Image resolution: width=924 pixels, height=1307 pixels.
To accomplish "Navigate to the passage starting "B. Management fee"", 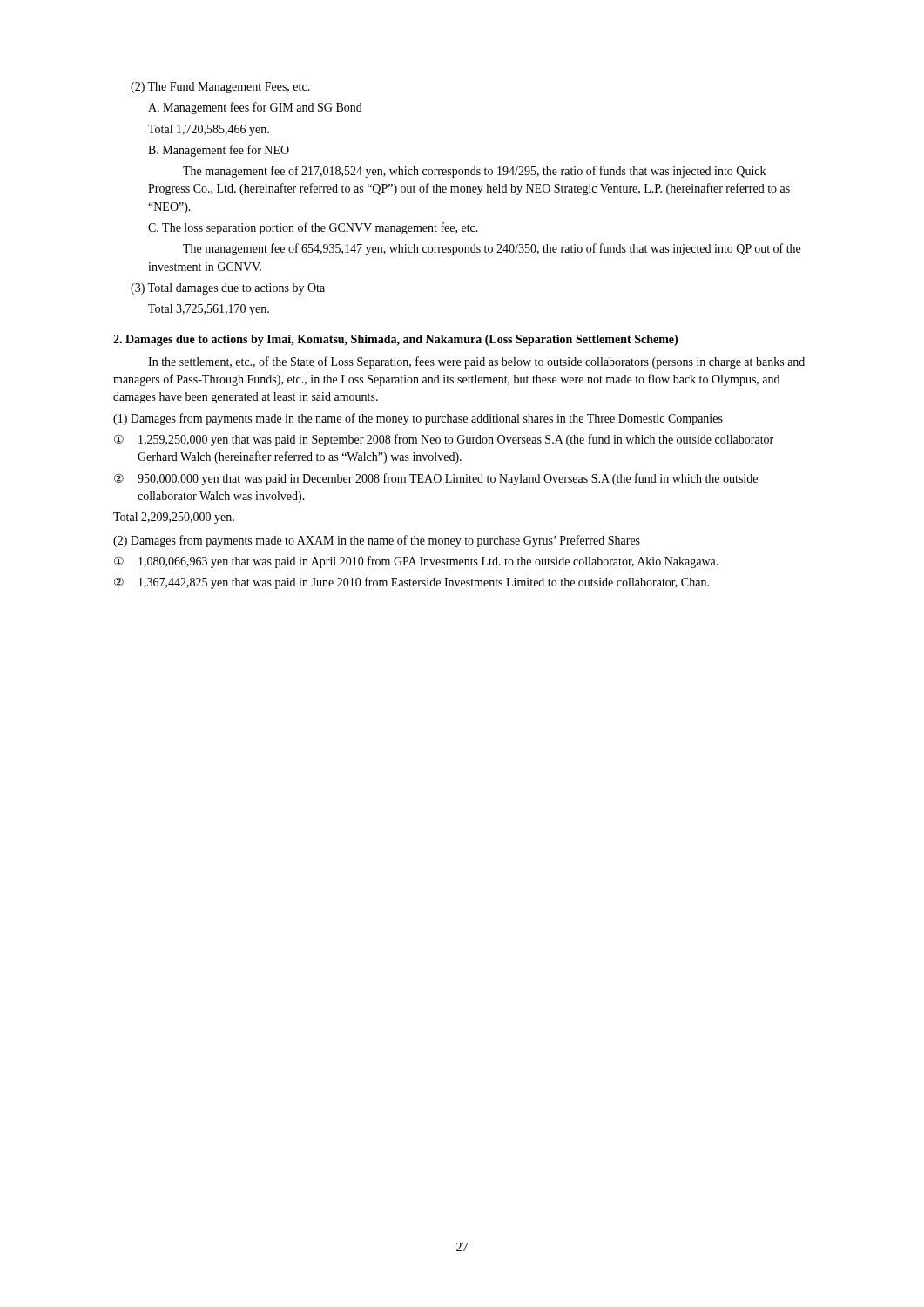I will 219,150.
